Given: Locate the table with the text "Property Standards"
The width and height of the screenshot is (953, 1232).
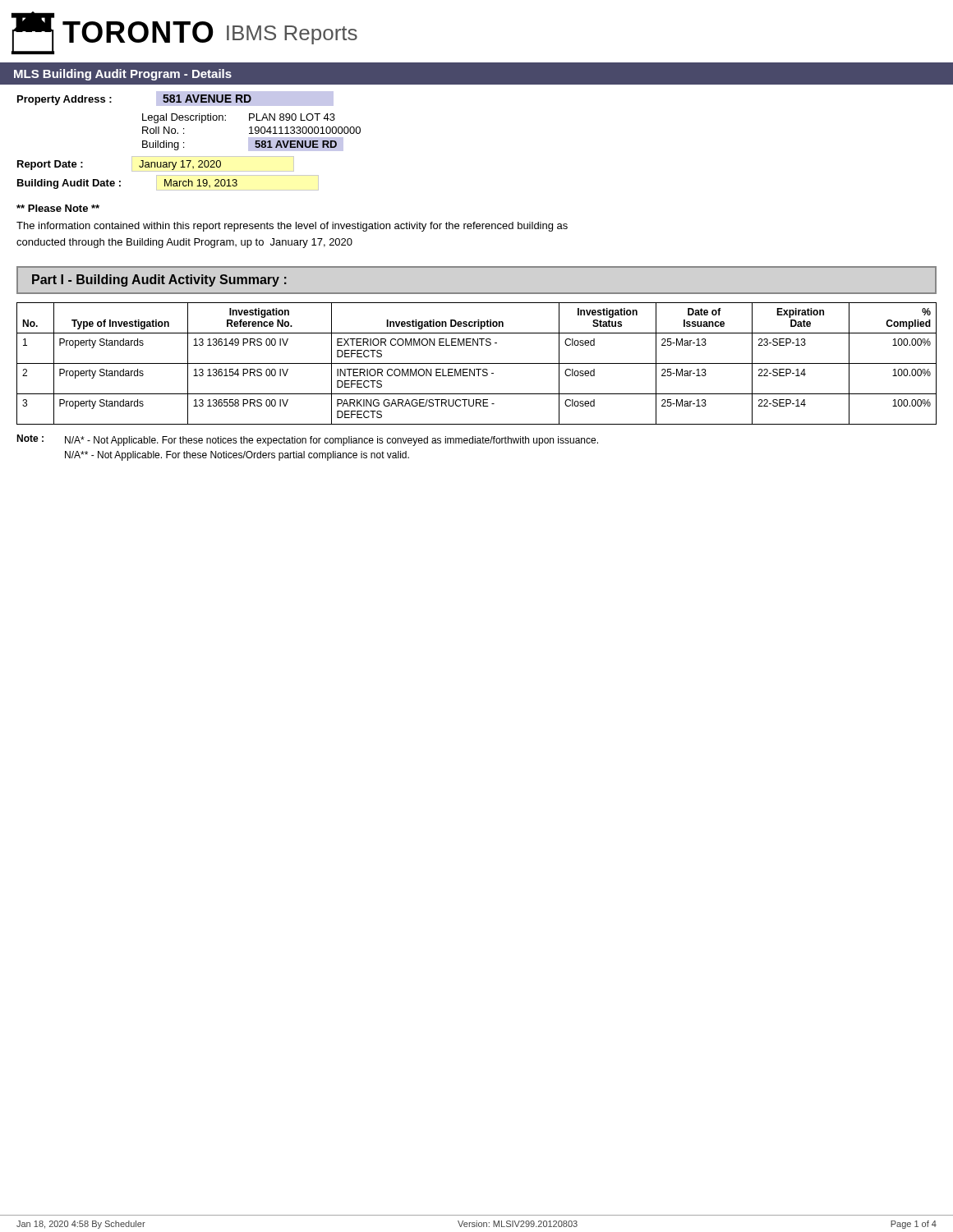Looking at the screenshot, I should tap(476, 363).
